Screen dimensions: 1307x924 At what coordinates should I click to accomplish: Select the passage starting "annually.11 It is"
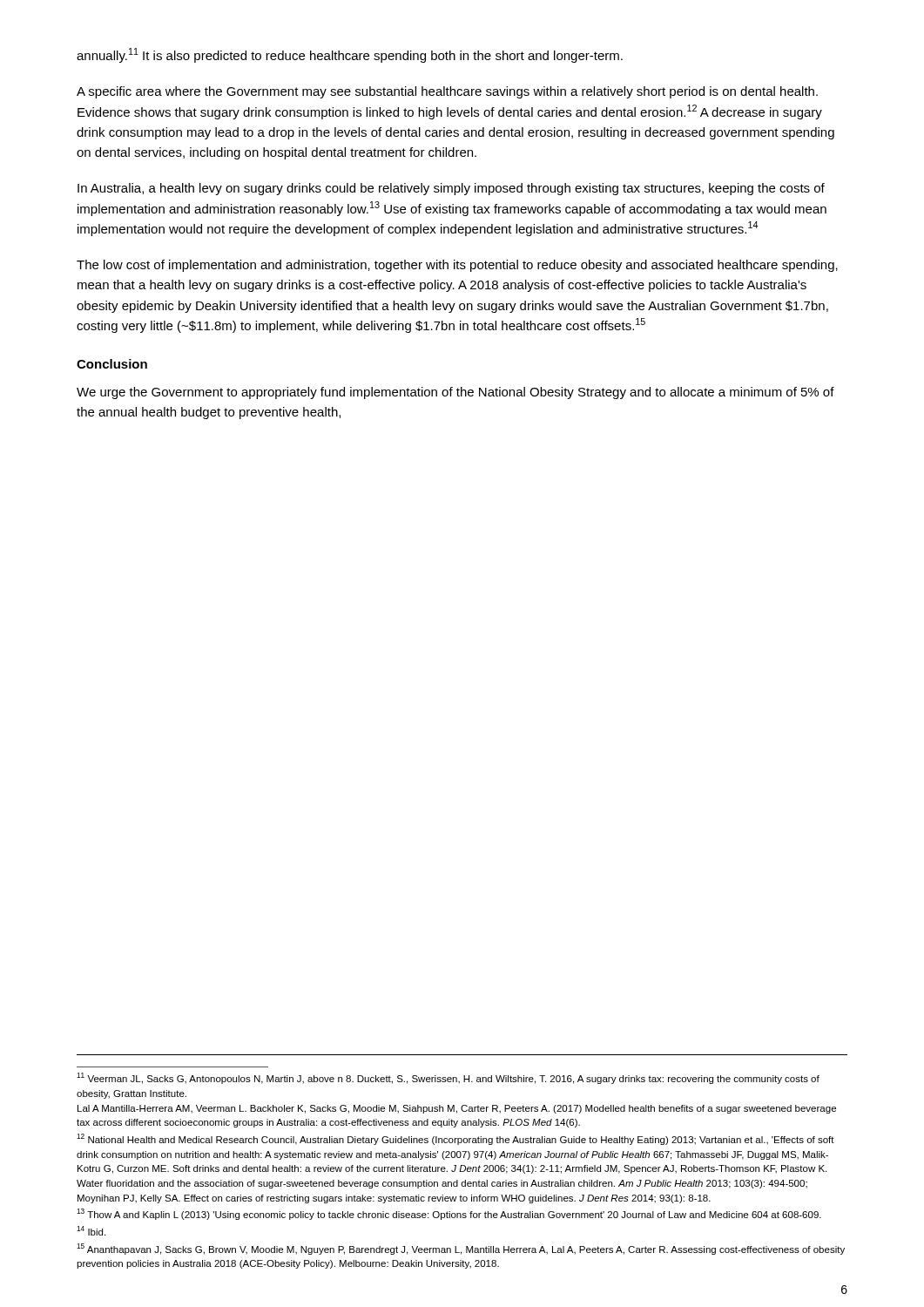pos(350,54)
